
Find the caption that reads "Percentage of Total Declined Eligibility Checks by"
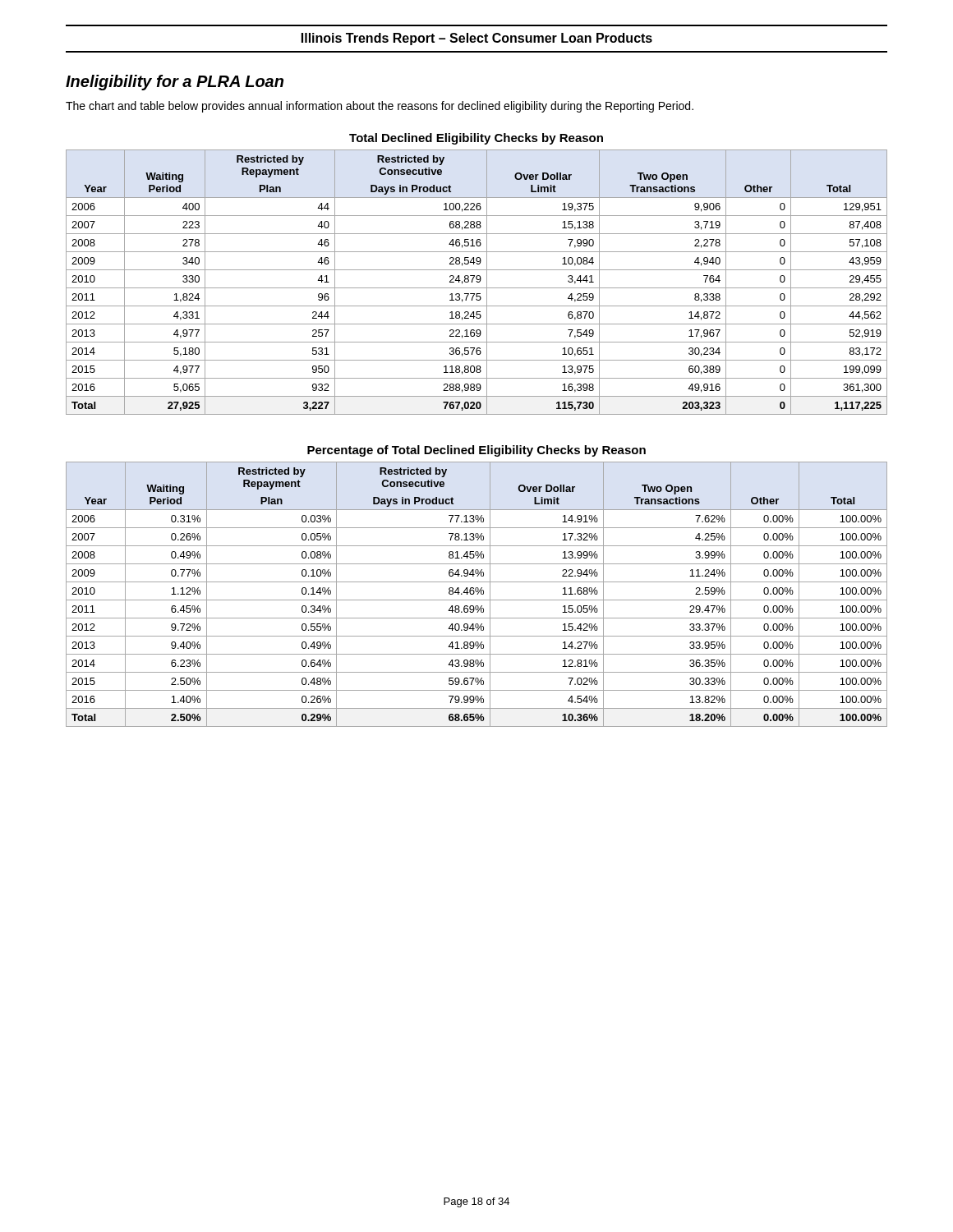476,450
